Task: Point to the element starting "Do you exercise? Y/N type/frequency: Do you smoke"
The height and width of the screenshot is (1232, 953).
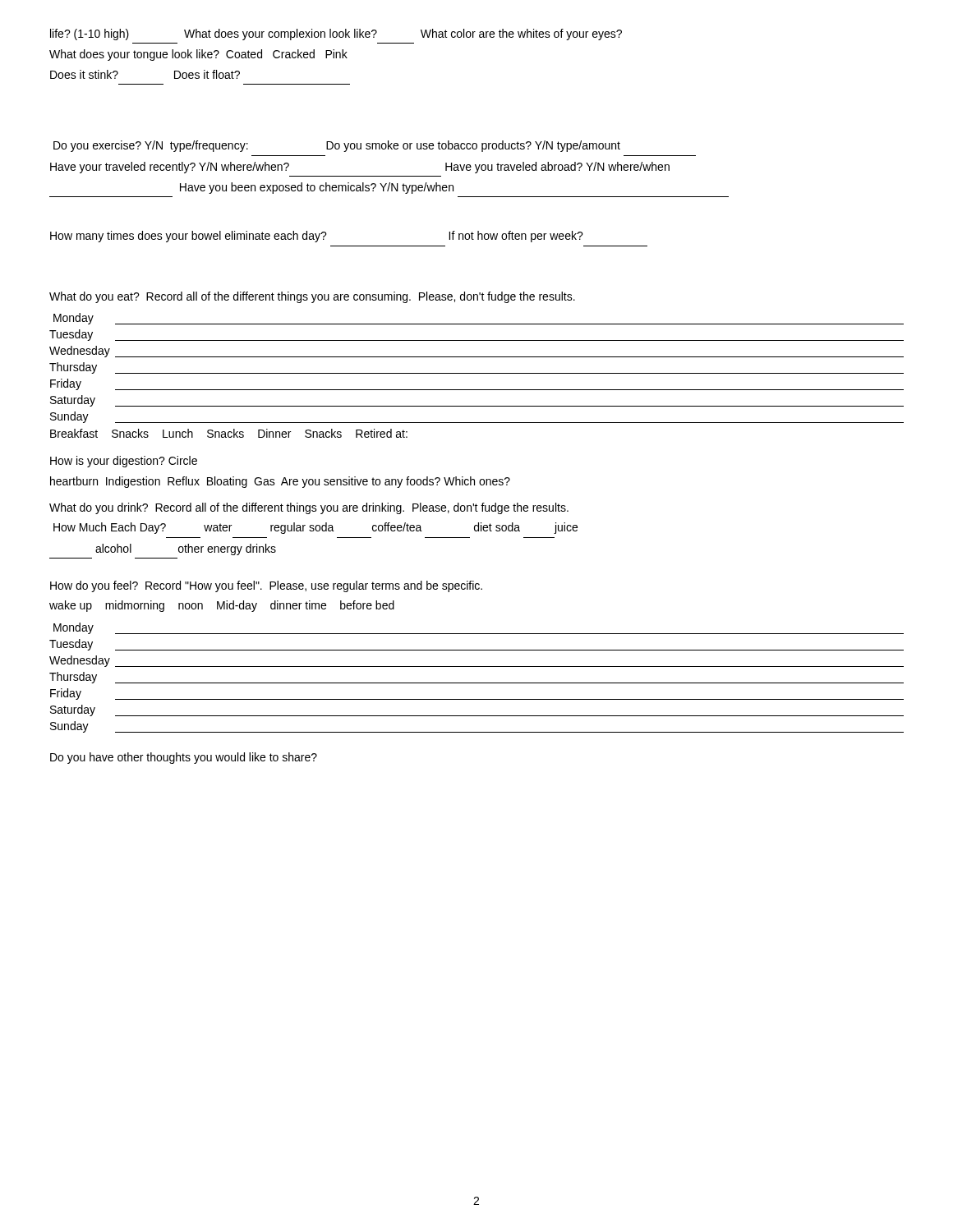Action: [476, 167]
